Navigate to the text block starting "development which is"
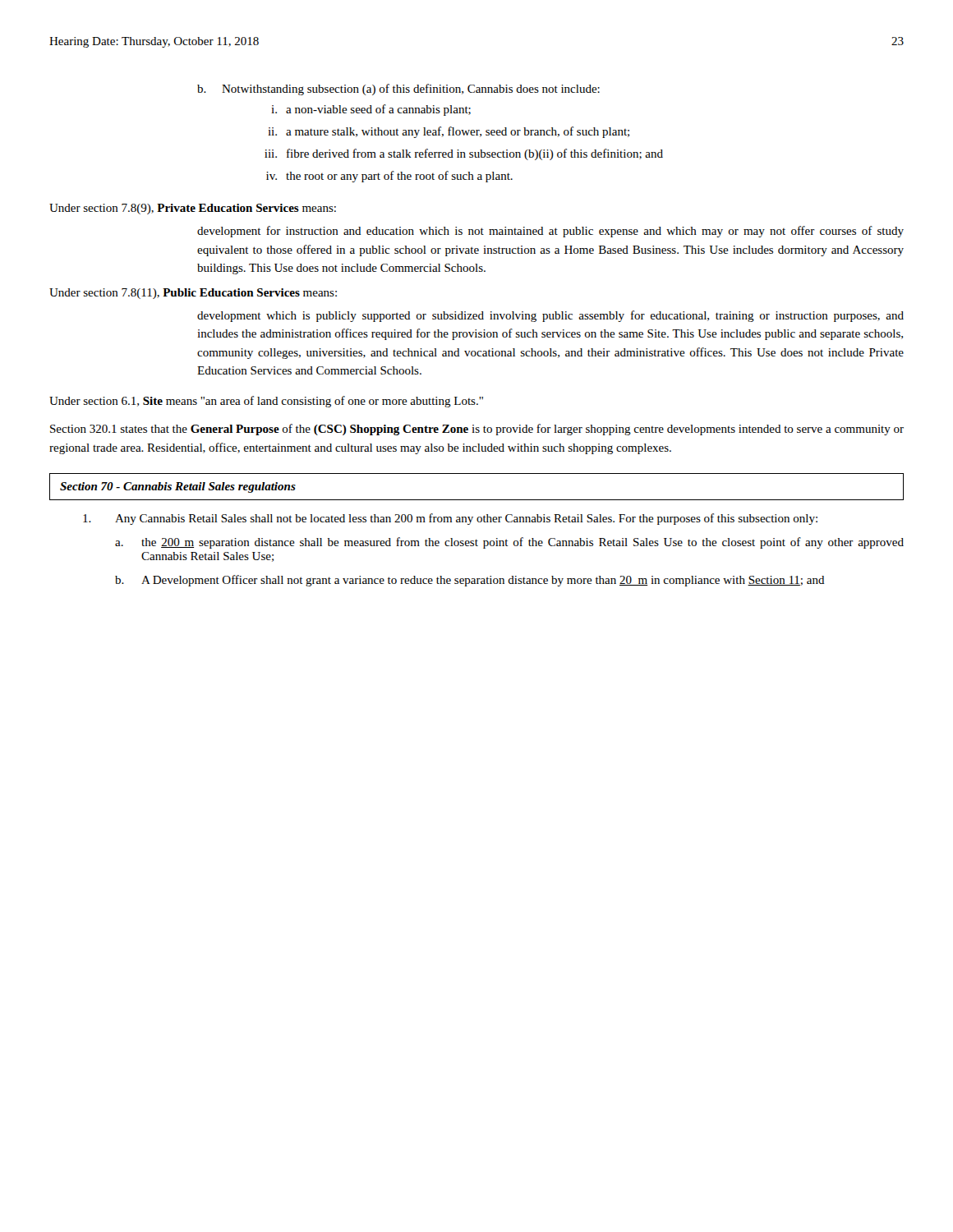The height and width of the screenshot is (1232, 953). [x=550, y=343]
